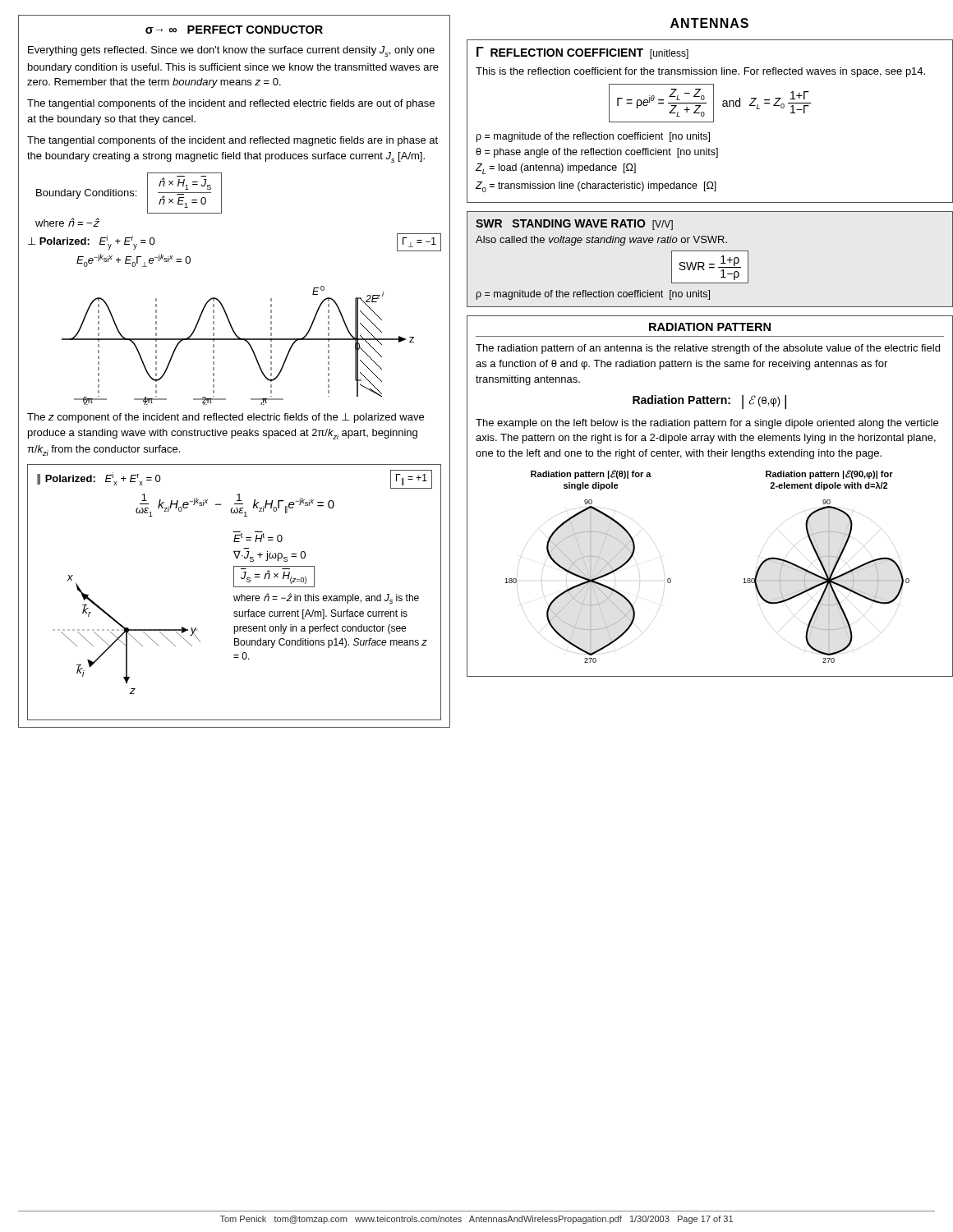Find the region starting "SWR = 1+ρ 1−ρ"
Image resolution: width=953 pixels, height=1232 pixels.
pos(710,267)
